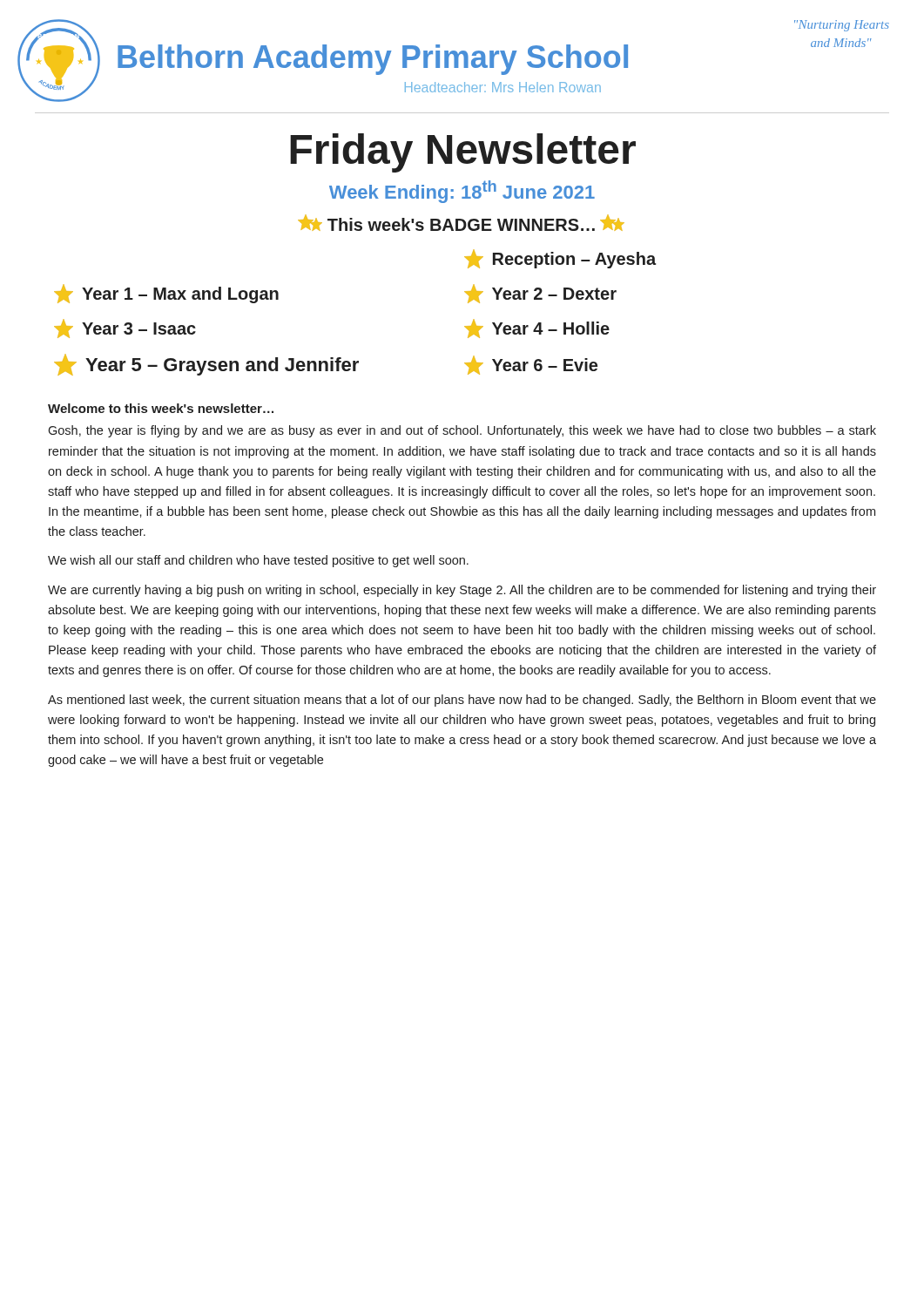Click on the element starting "We are currently"
This screenshot has height=1307, width=924.
462,630
